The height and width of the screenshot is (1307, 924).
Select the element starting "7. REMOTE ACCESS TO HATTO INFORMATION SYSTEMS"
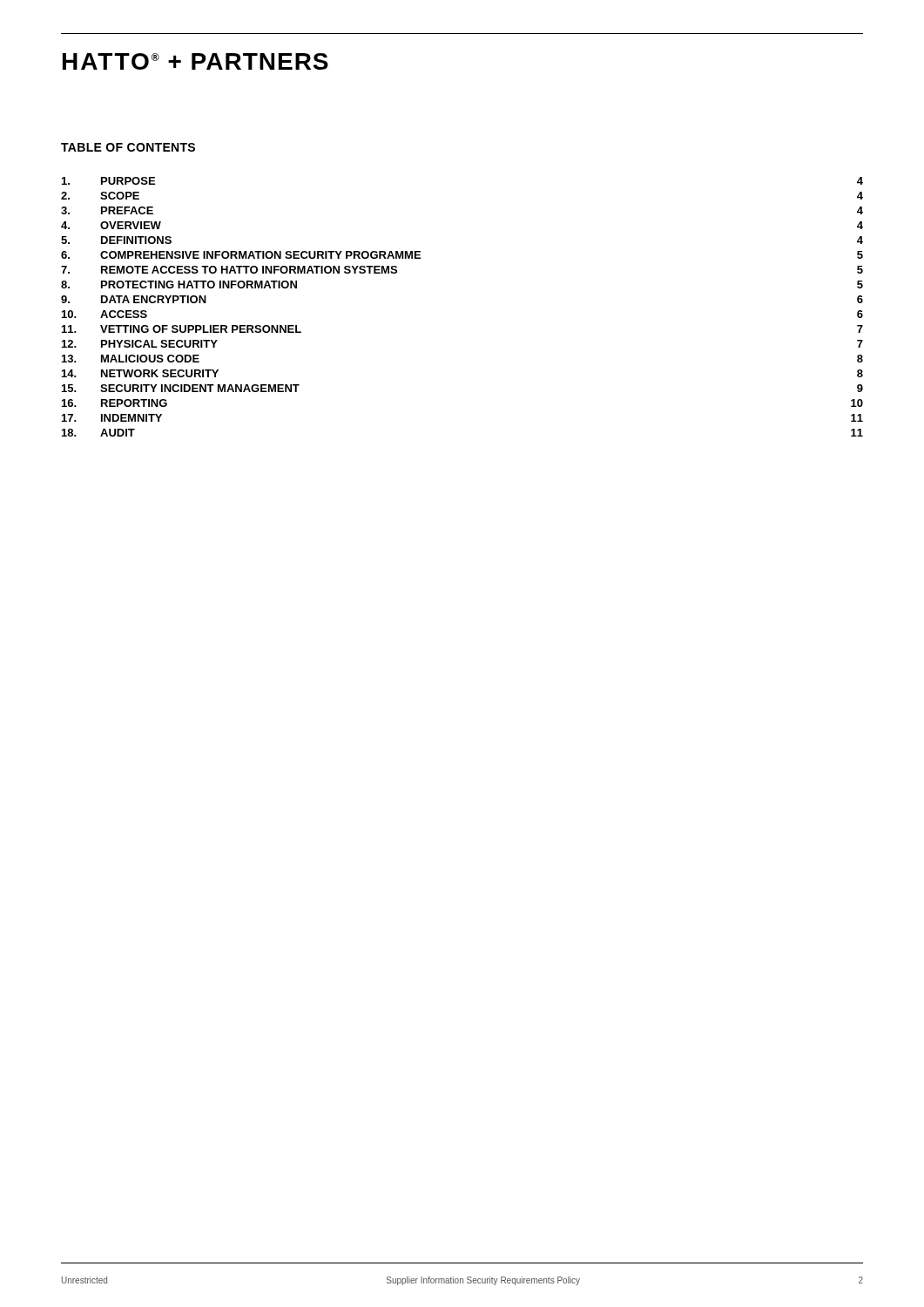[239, 270]
